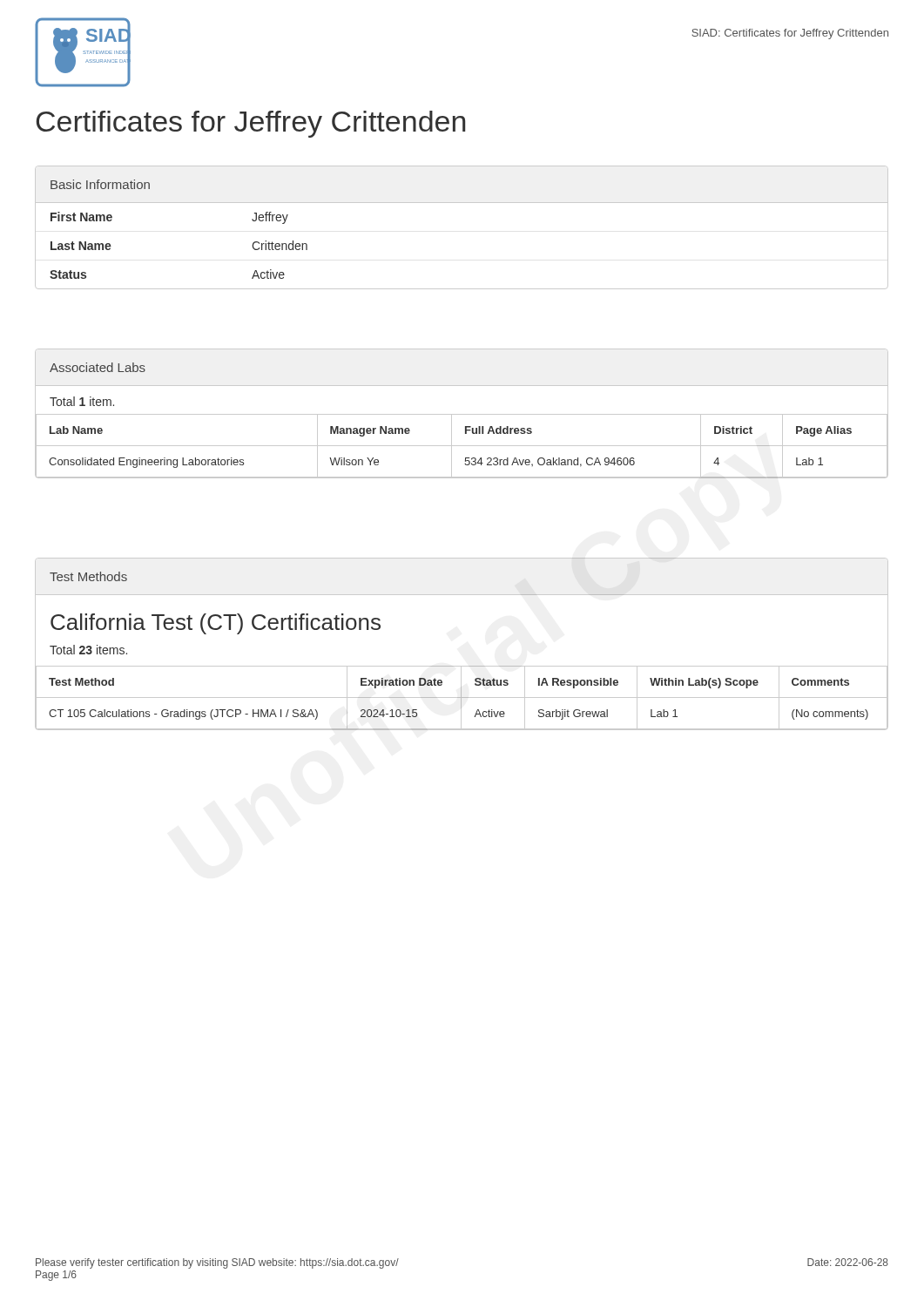Navigate to the block starting "Test Methods"
Viewport: 924px width, 1307px height.
tap(88, 576)
